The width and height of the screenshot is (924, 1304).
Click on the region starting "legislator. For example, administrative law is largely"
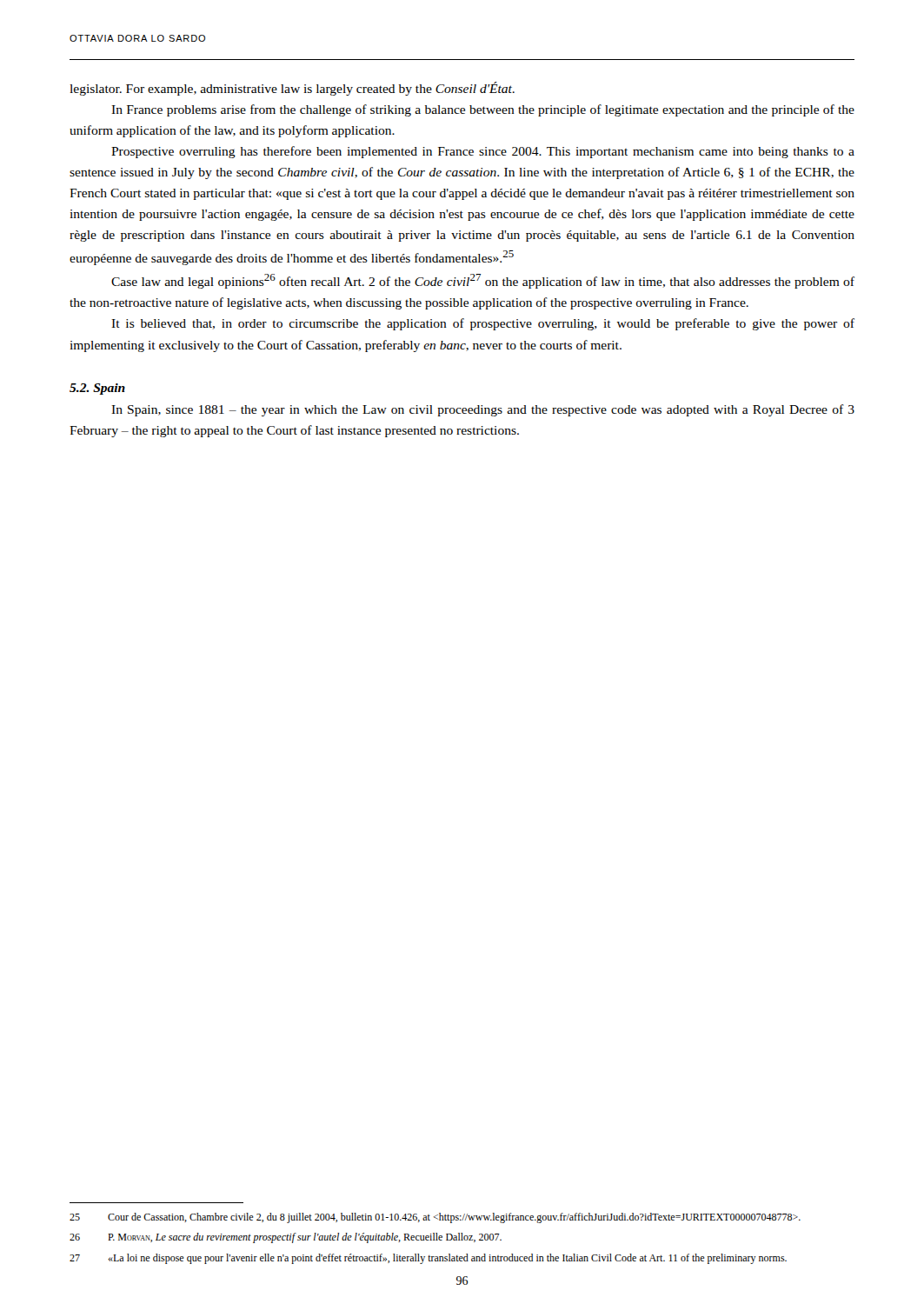point(292,88)
